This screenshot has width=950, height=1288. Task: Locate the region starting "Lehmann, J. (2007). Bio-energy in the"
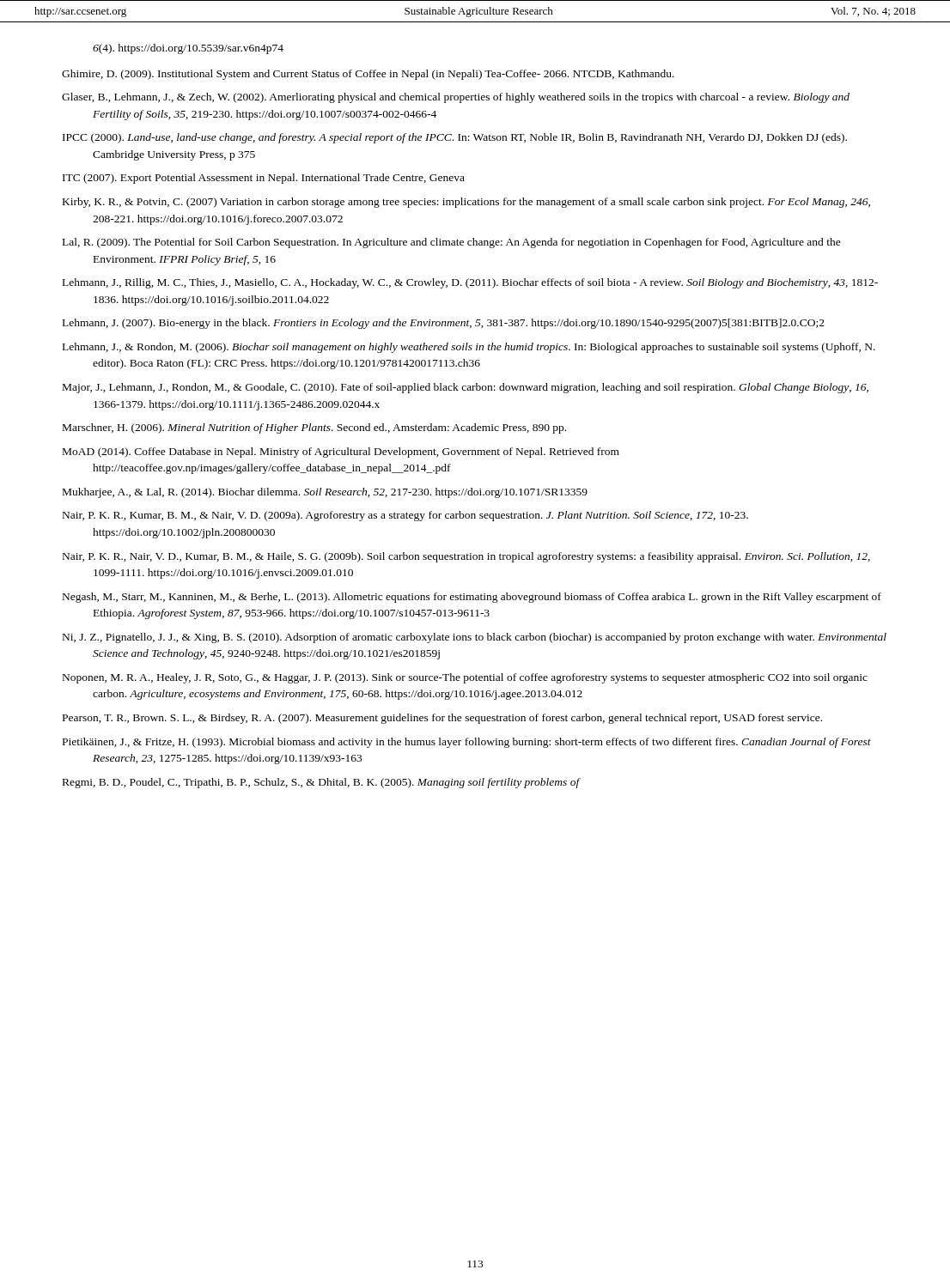pos(443,323)
